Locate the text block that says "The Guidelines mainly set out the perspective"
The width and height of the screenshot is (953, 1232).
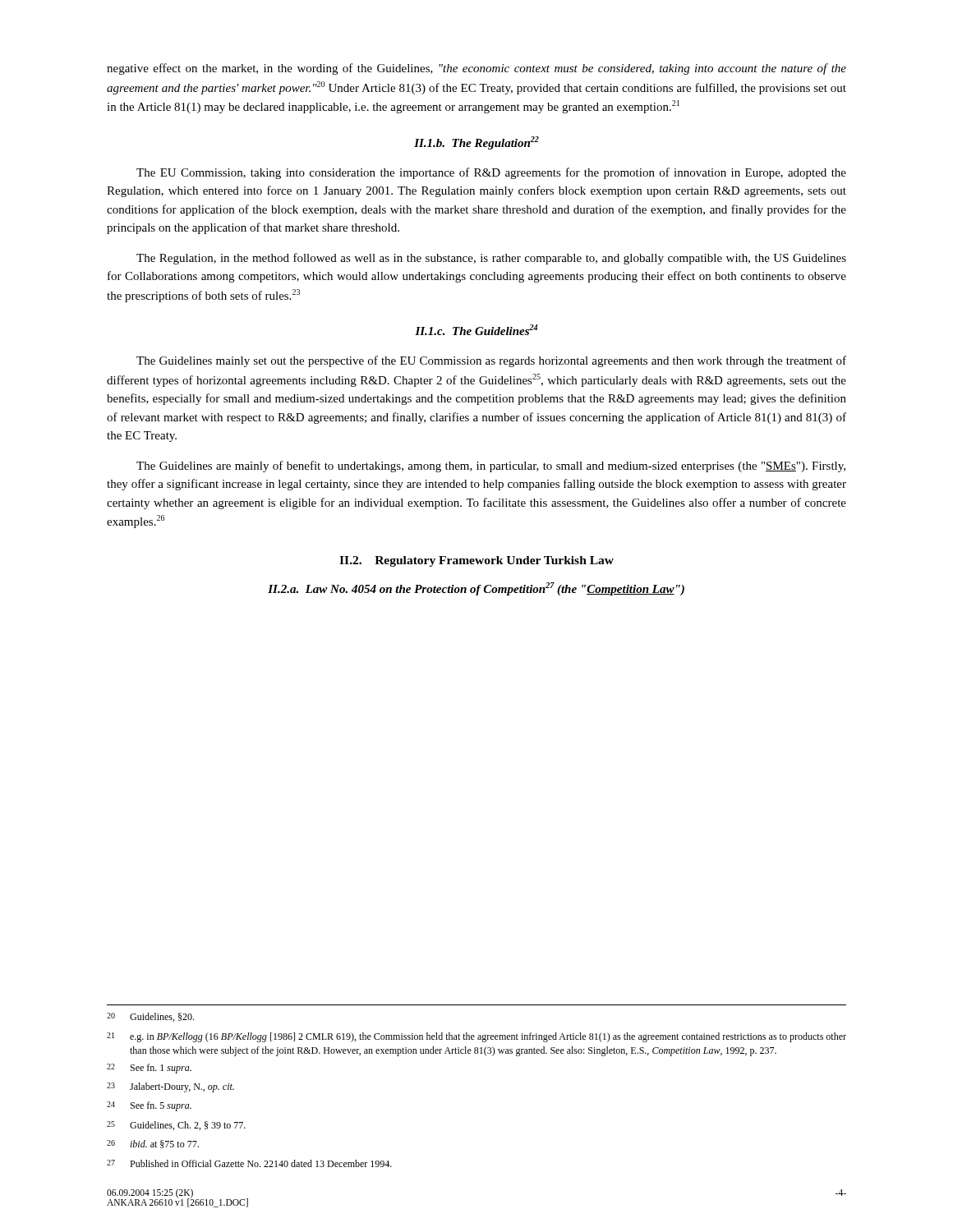491,361
